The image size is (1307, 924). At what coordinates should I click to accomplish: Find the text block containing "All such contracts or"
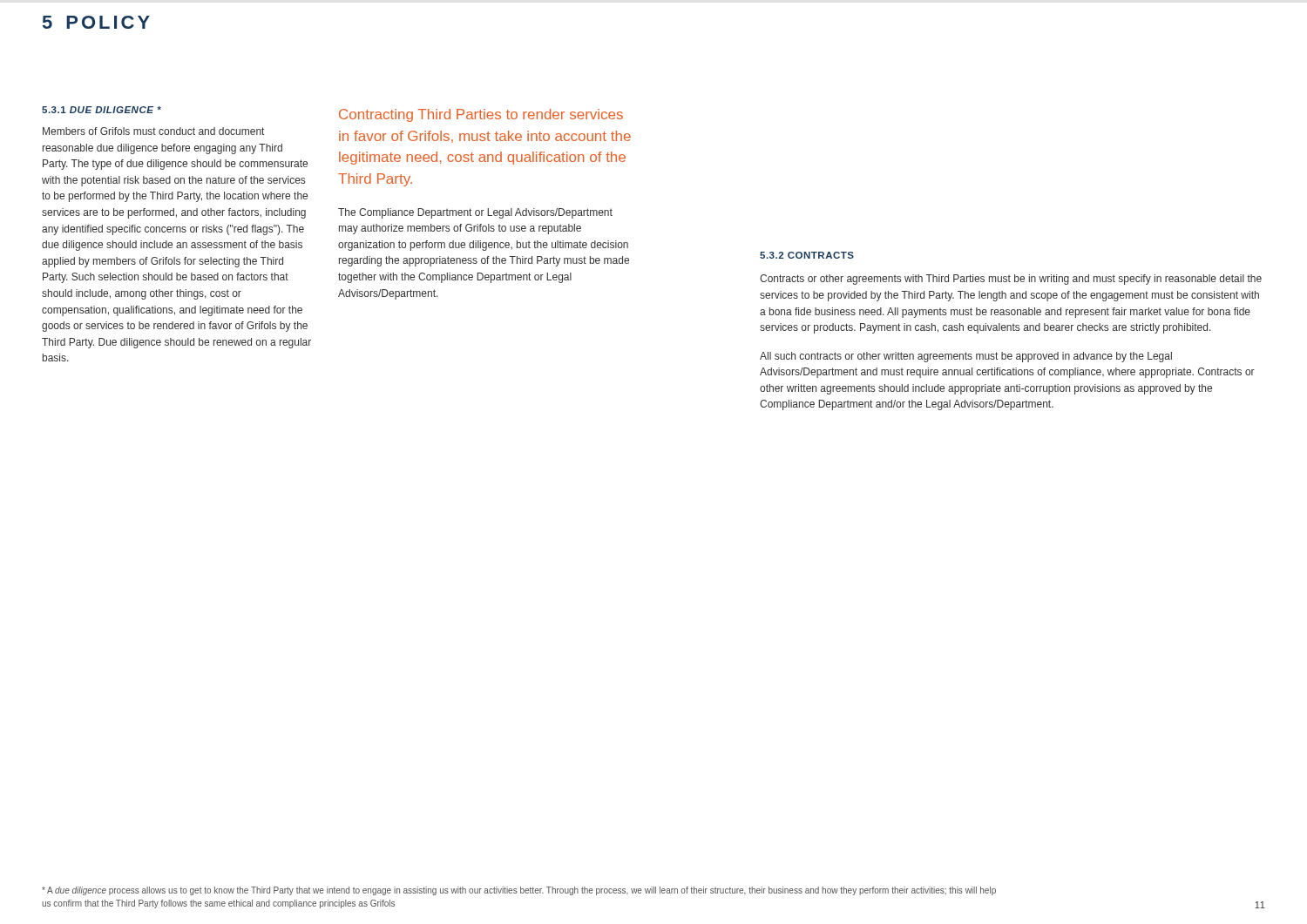[1007, 380]
